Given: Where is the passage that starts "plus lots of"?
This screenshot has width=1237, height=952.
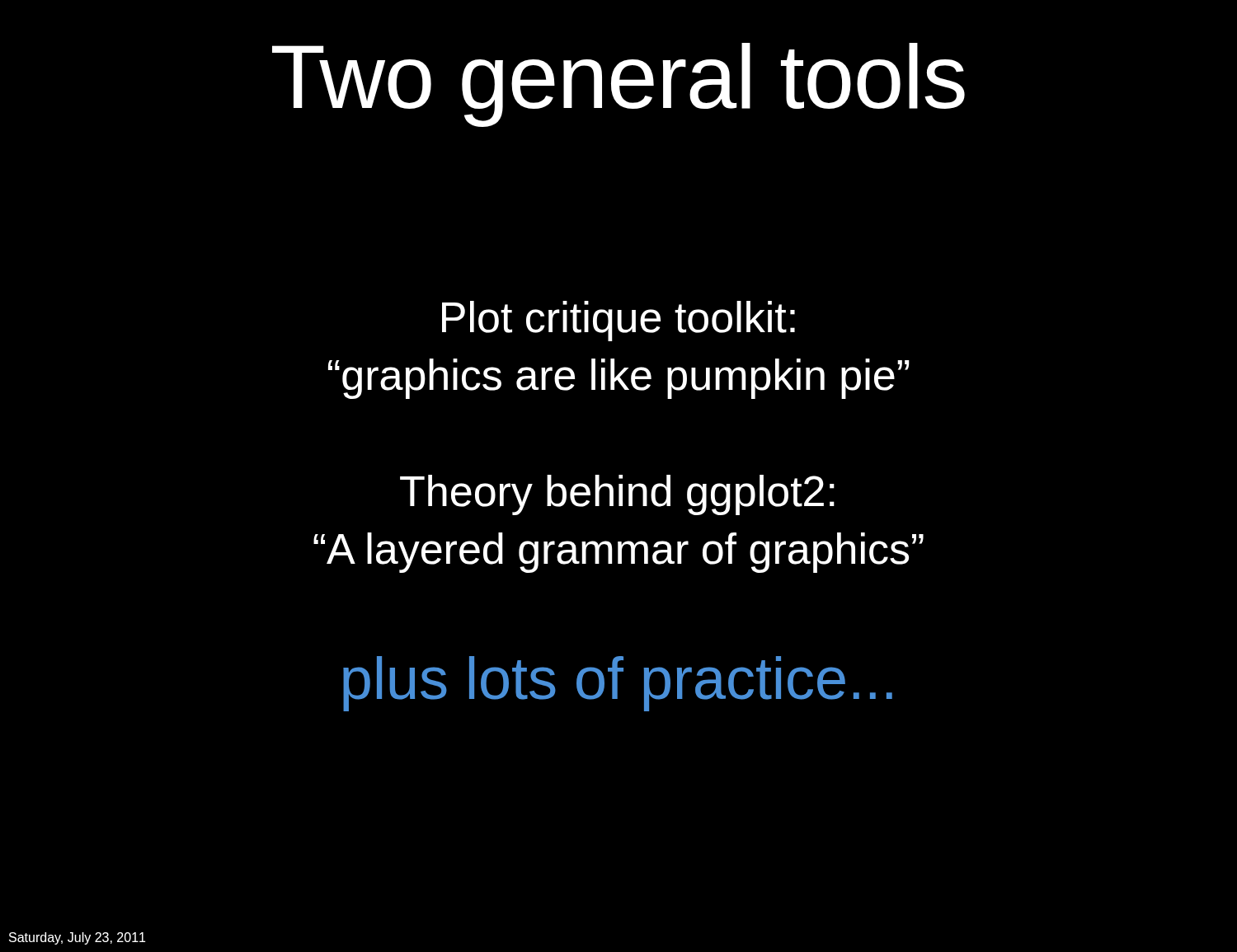Looking at the screenshot, I should (618, 678).
